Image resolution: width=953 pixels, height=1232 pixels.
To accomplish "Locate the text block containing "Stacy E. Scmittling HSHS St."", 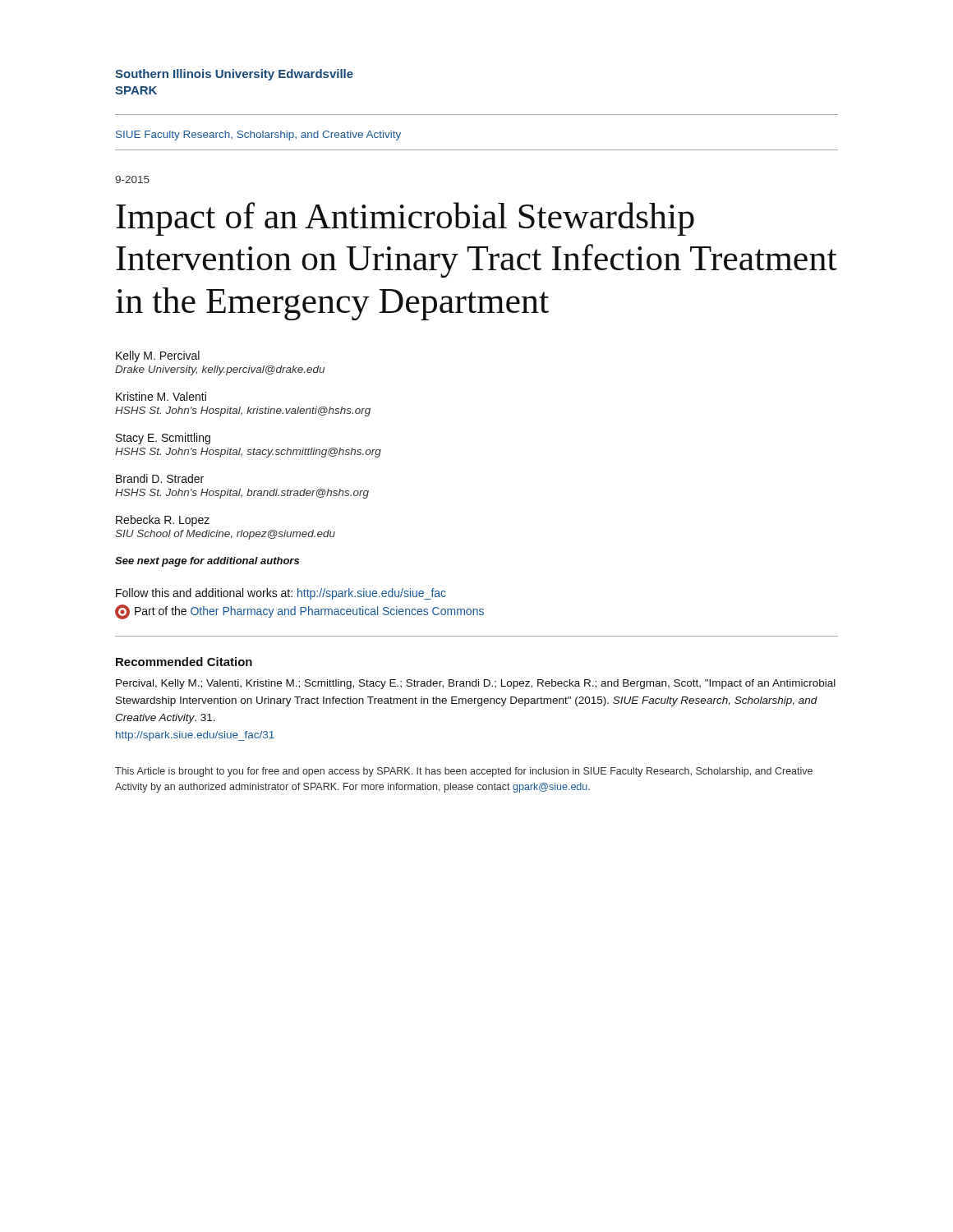I will [163, 439].
